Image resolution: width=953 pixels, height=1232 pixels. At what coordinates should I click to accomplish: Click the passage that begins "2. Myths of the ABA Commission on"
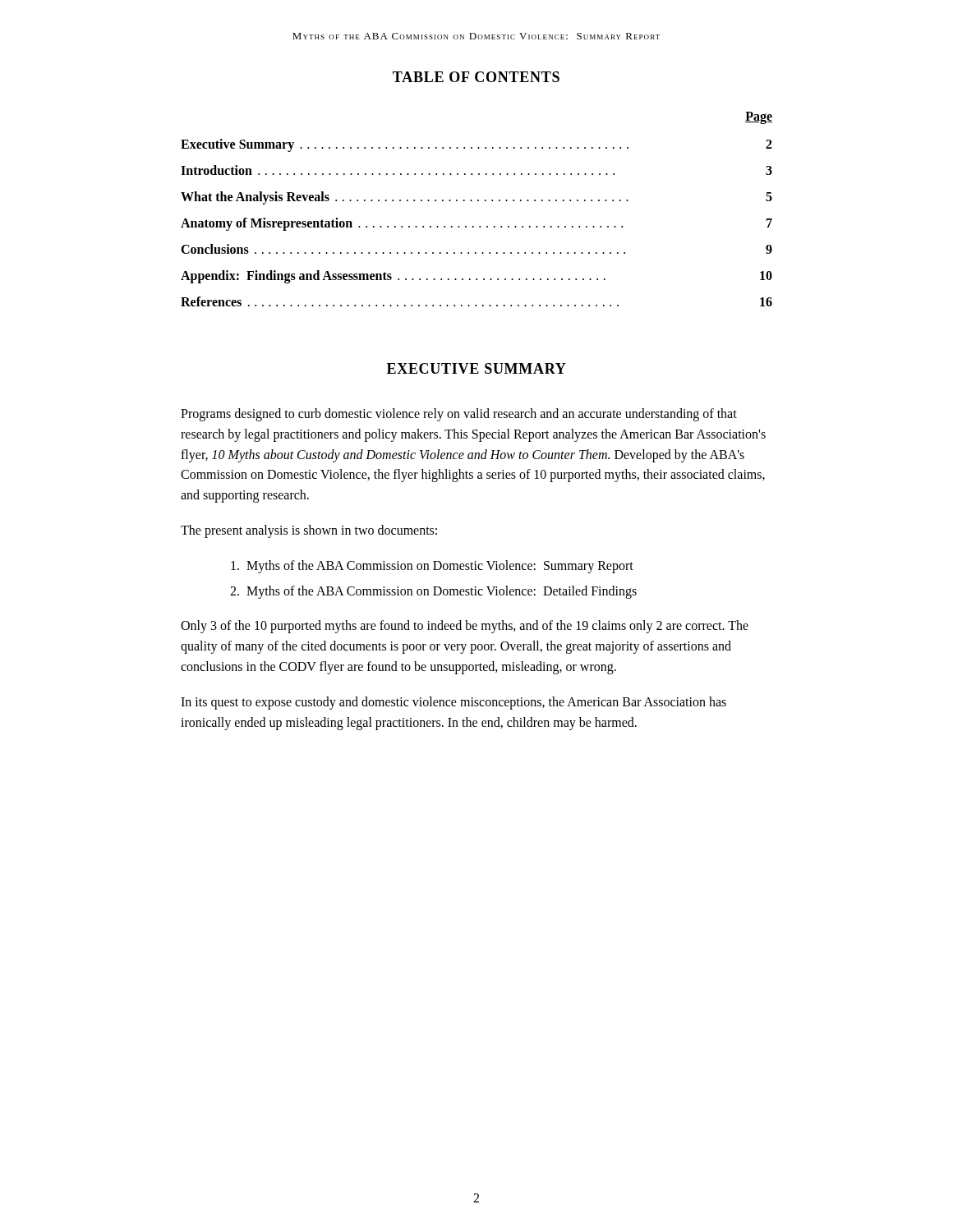433,591
